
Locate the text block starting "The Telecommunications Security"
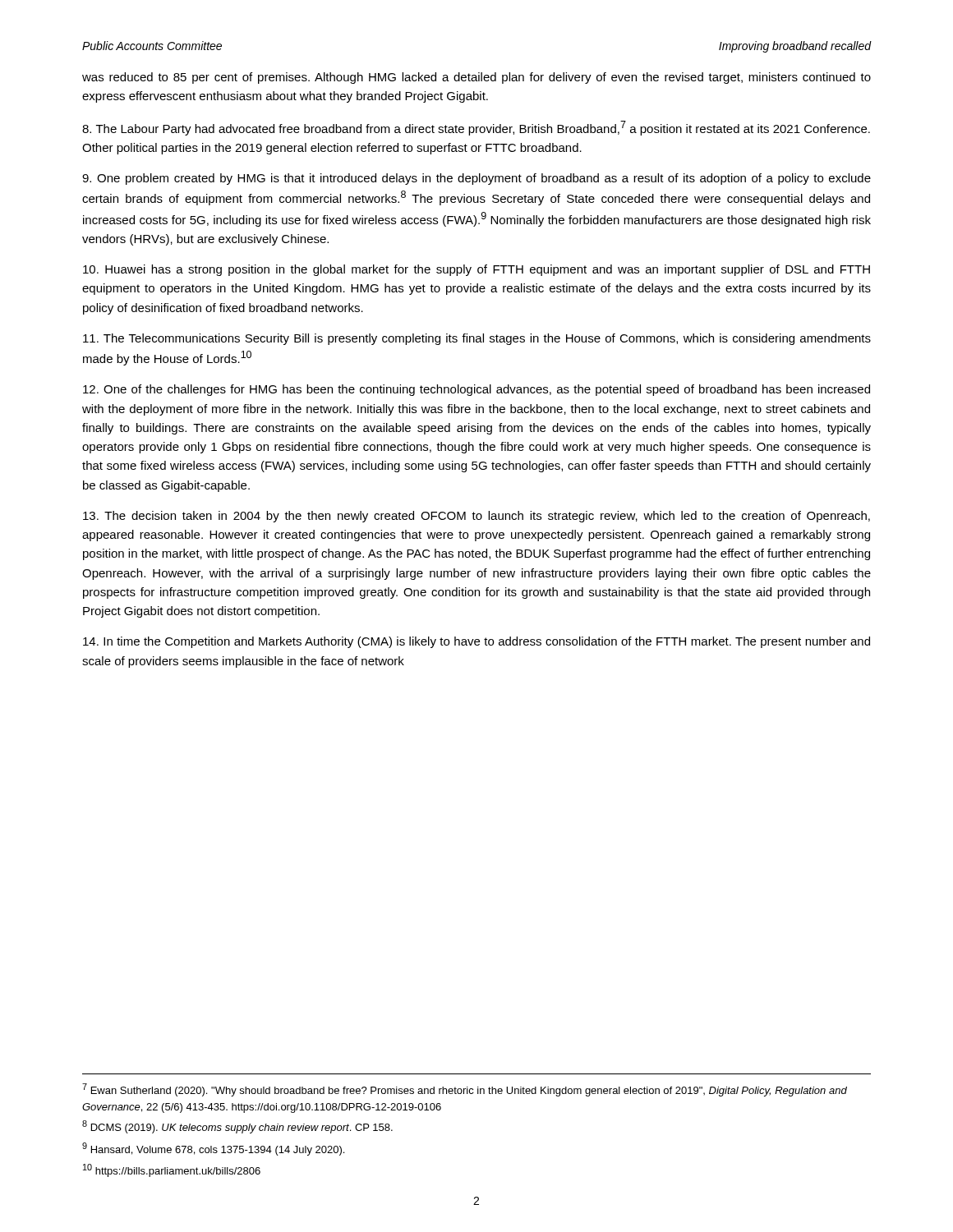tap(476, 348)
